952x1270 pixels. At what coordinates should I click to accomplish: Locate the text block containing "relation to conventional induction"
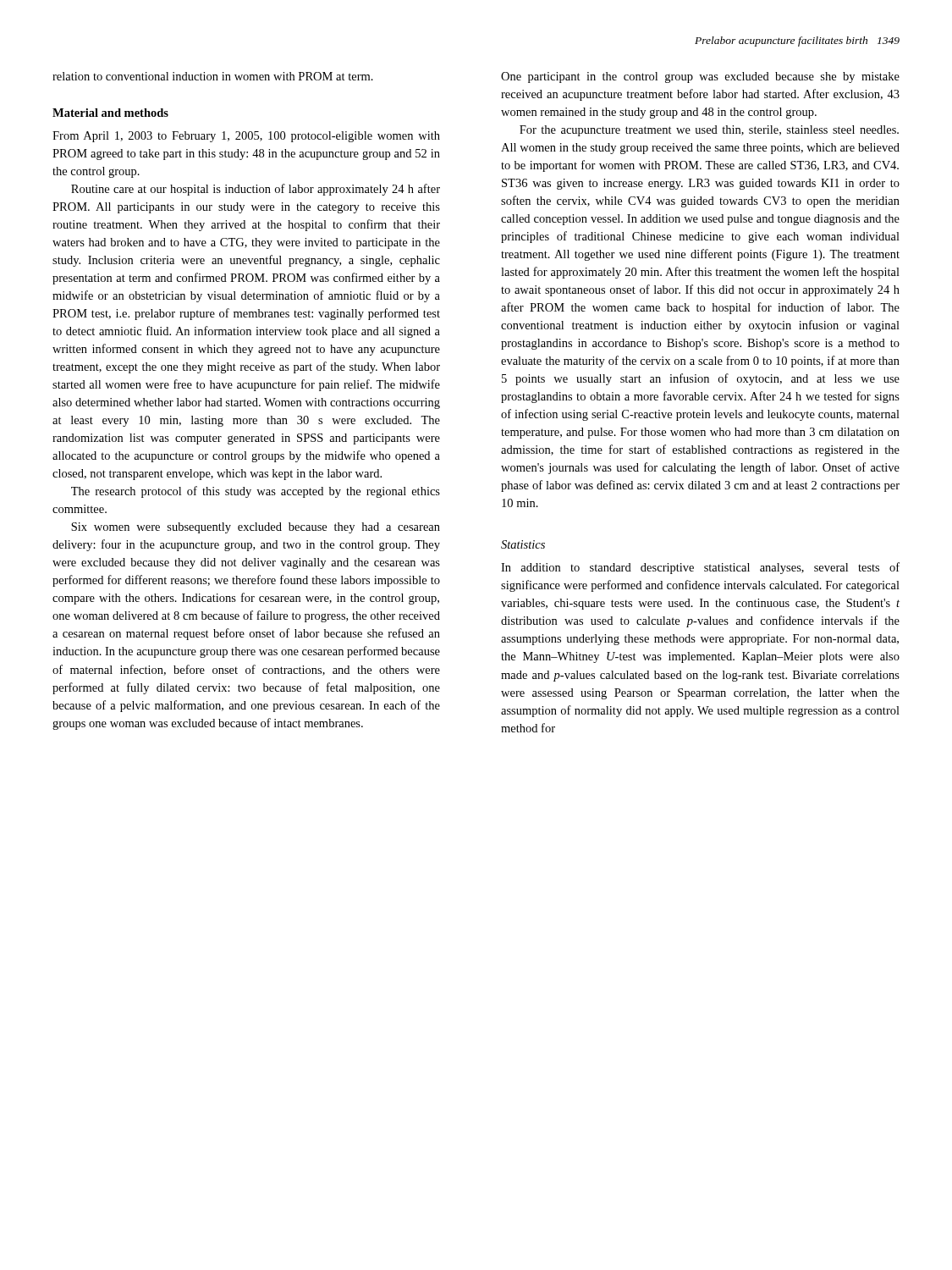(246, 77)
